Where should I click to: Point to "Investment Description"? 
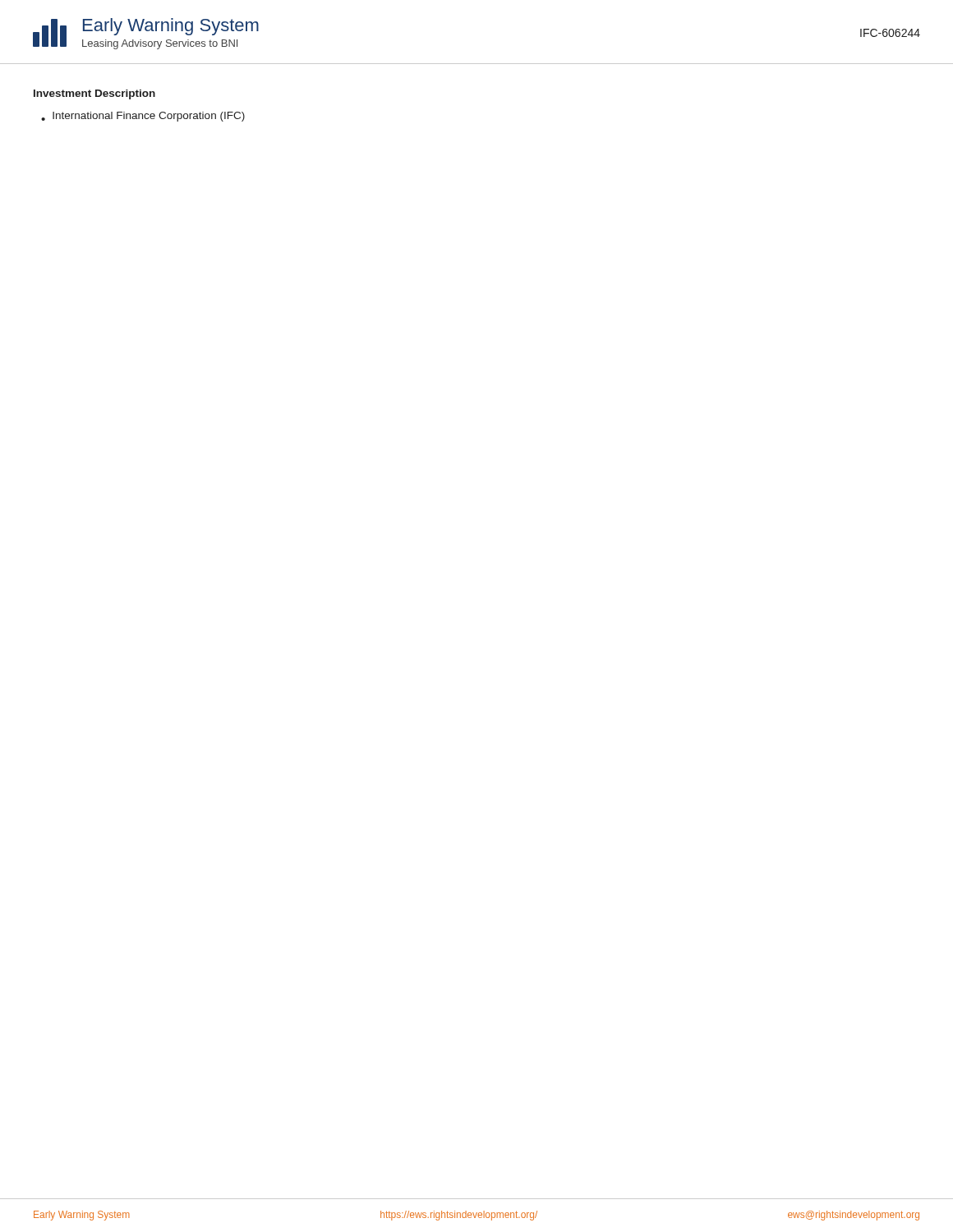pos(94,93)
